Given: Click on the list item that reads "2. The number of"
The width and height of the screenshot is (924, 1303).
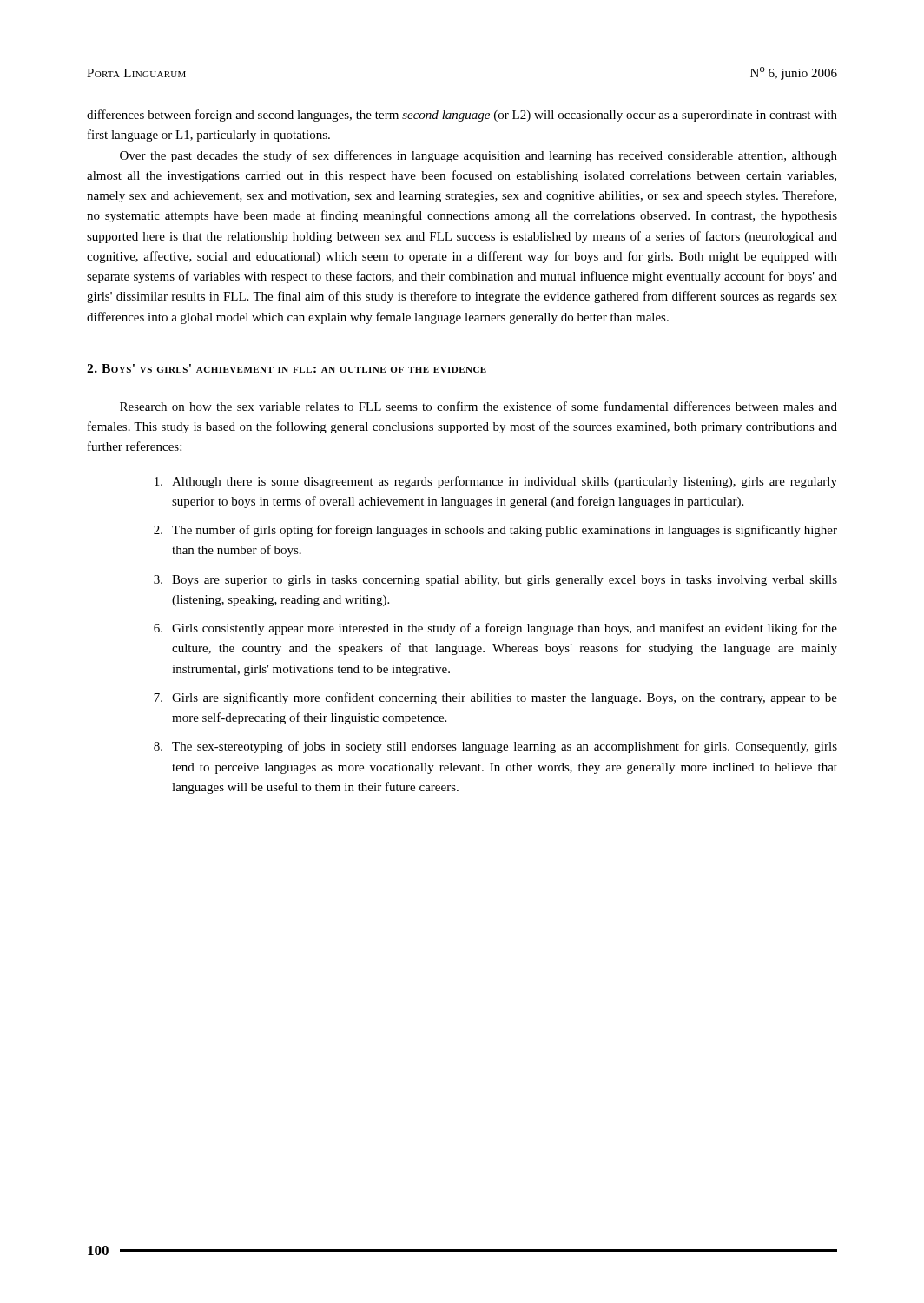Looking at the screenshot, I should tap(488, 540).
